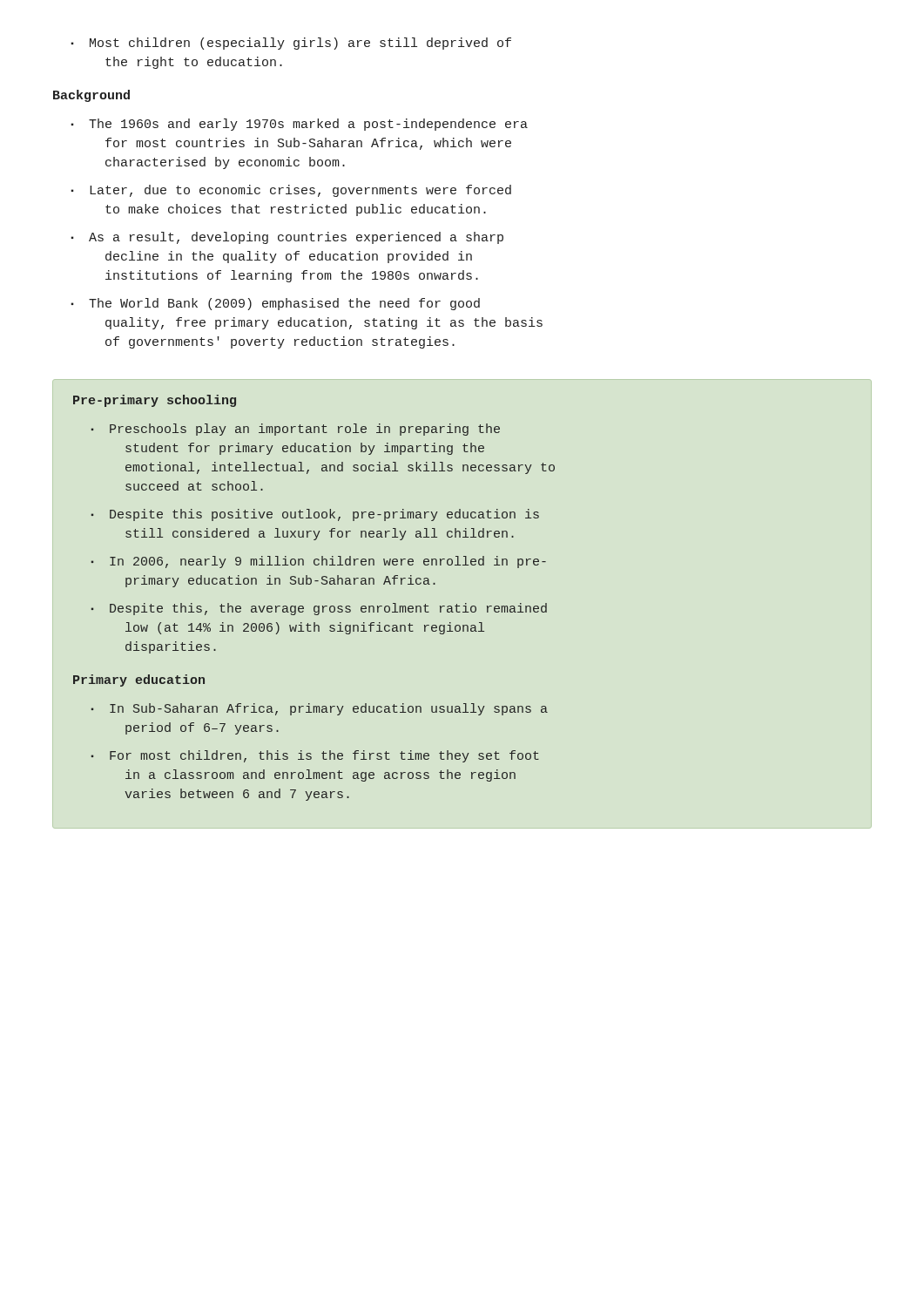Click on the text block starting "▪ In 2006, nearly 9"
Image resolution: width=924 pixels, height=1307 pixels.
[319, 572]
